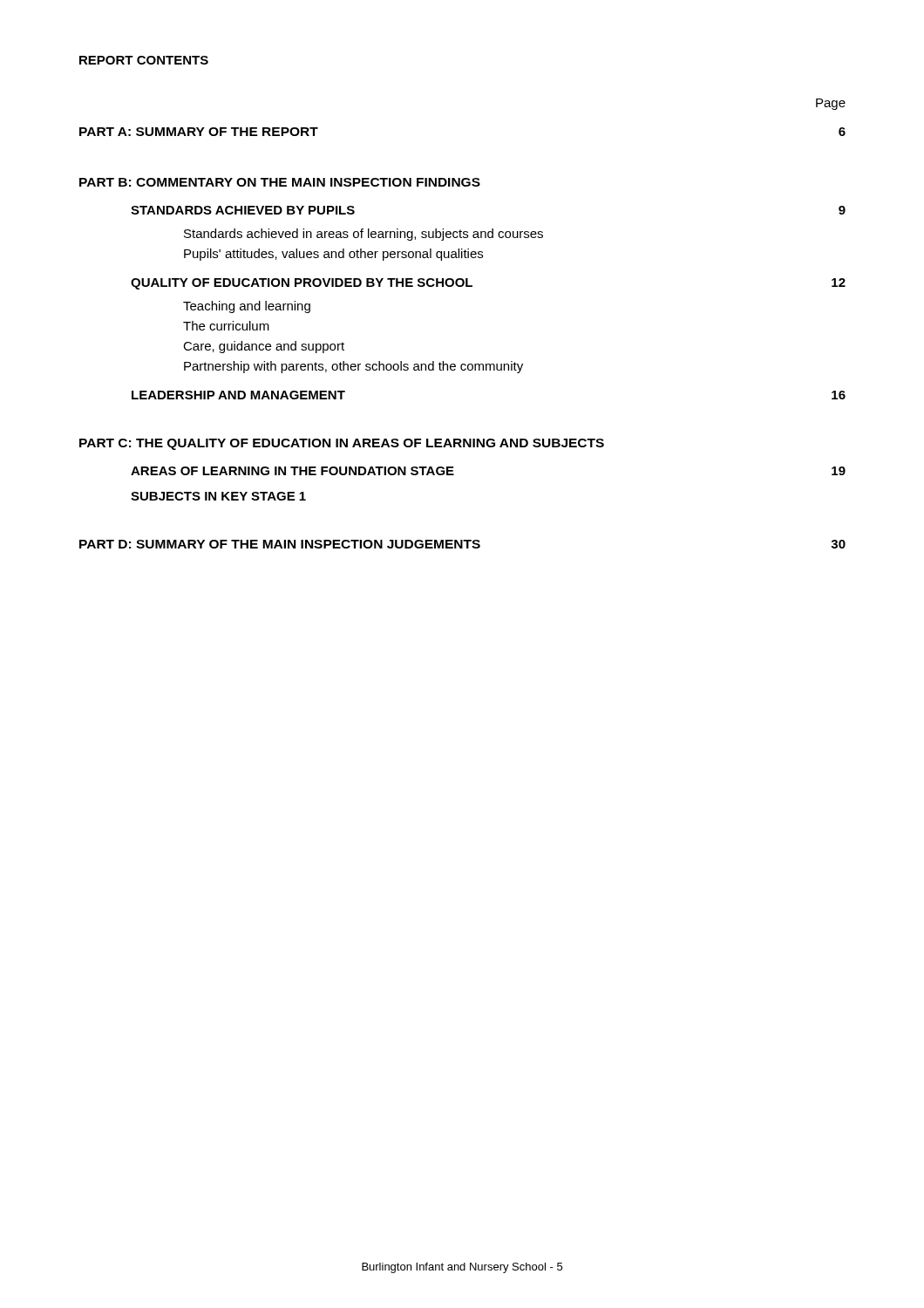Find the text block that reads "PART C: THE QUALITY OF EDUCATION"
Image resolution: width=924 pixels, height=1308 pixels.
[x=462, y=443]
